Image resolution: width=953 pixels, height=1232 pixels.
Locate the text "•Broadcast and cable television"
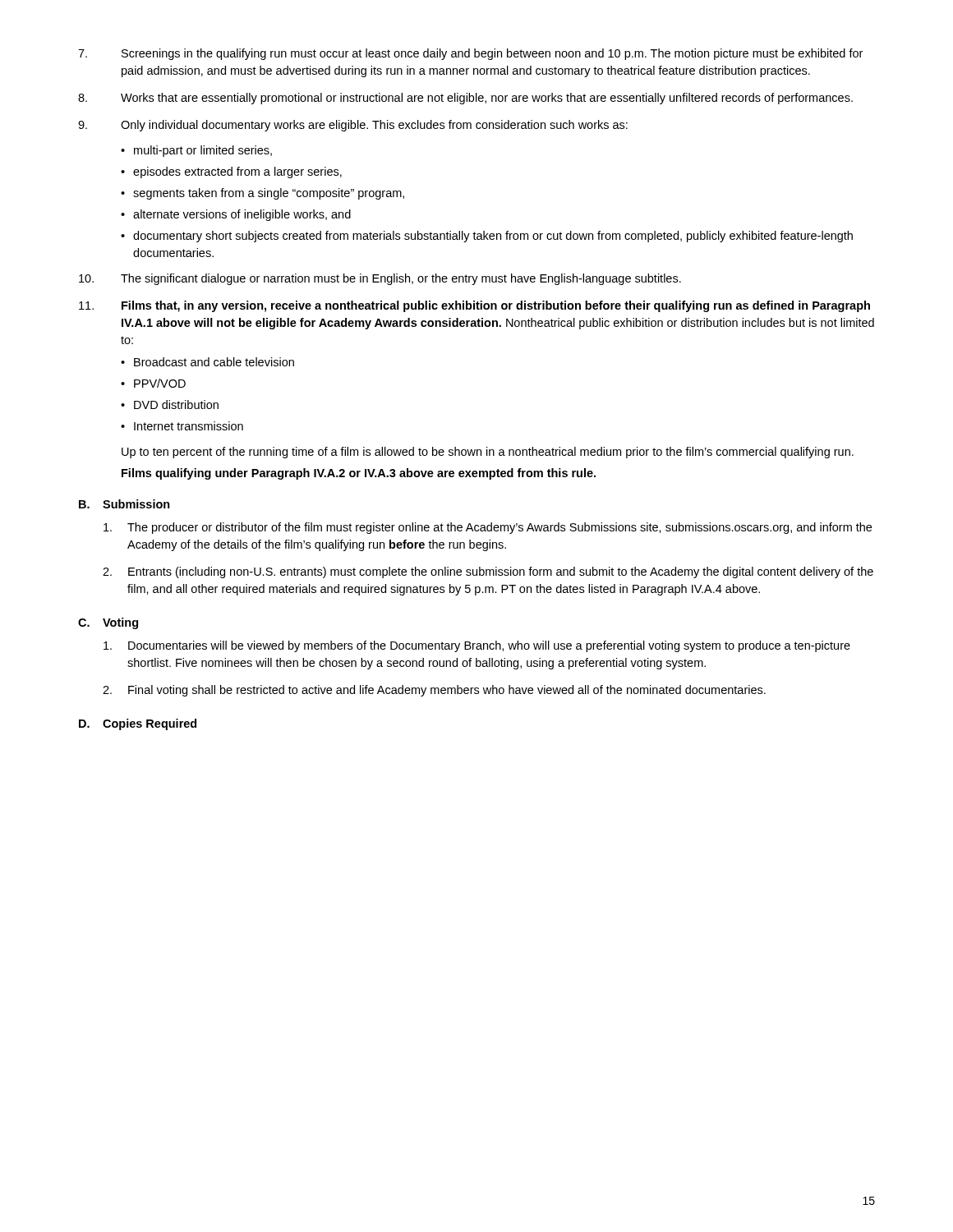tap(208, 363)
